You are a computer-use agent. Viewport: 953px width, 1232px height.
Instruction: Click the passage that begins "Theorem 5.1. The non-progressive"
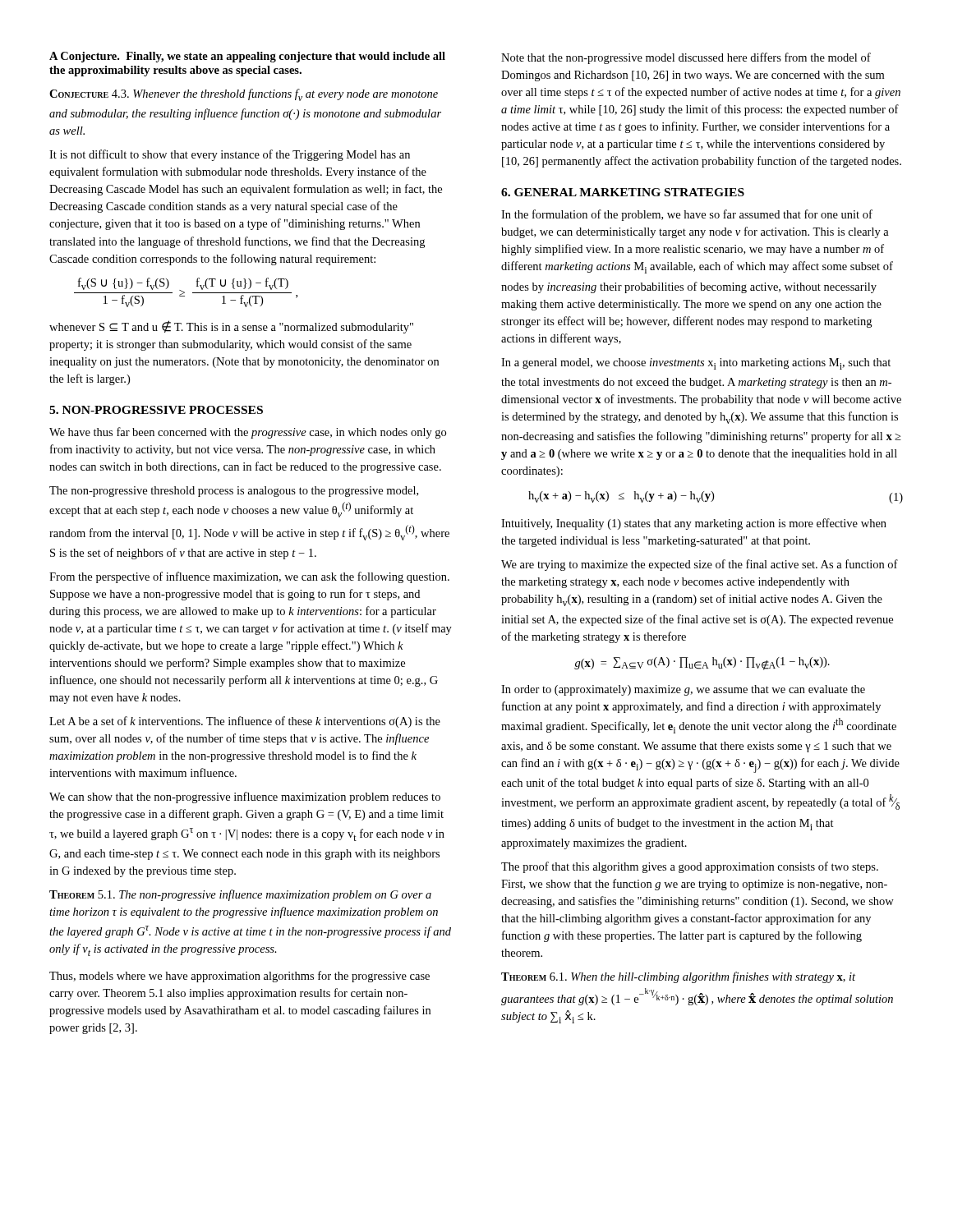[250, 923]
